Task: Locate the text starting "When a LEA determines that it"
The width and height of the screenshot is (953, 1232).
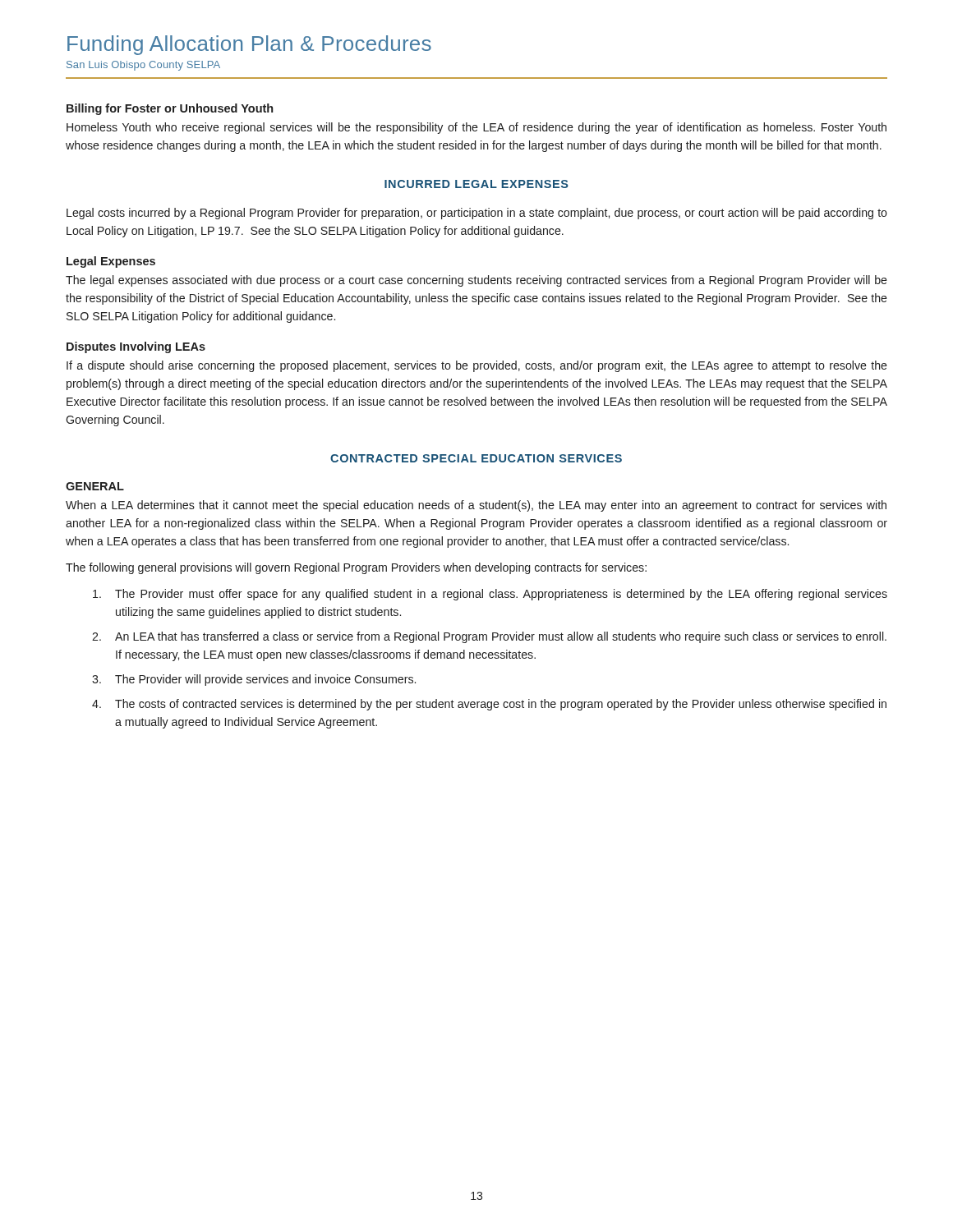Action: pyautogui.click(x=476, y=523)
